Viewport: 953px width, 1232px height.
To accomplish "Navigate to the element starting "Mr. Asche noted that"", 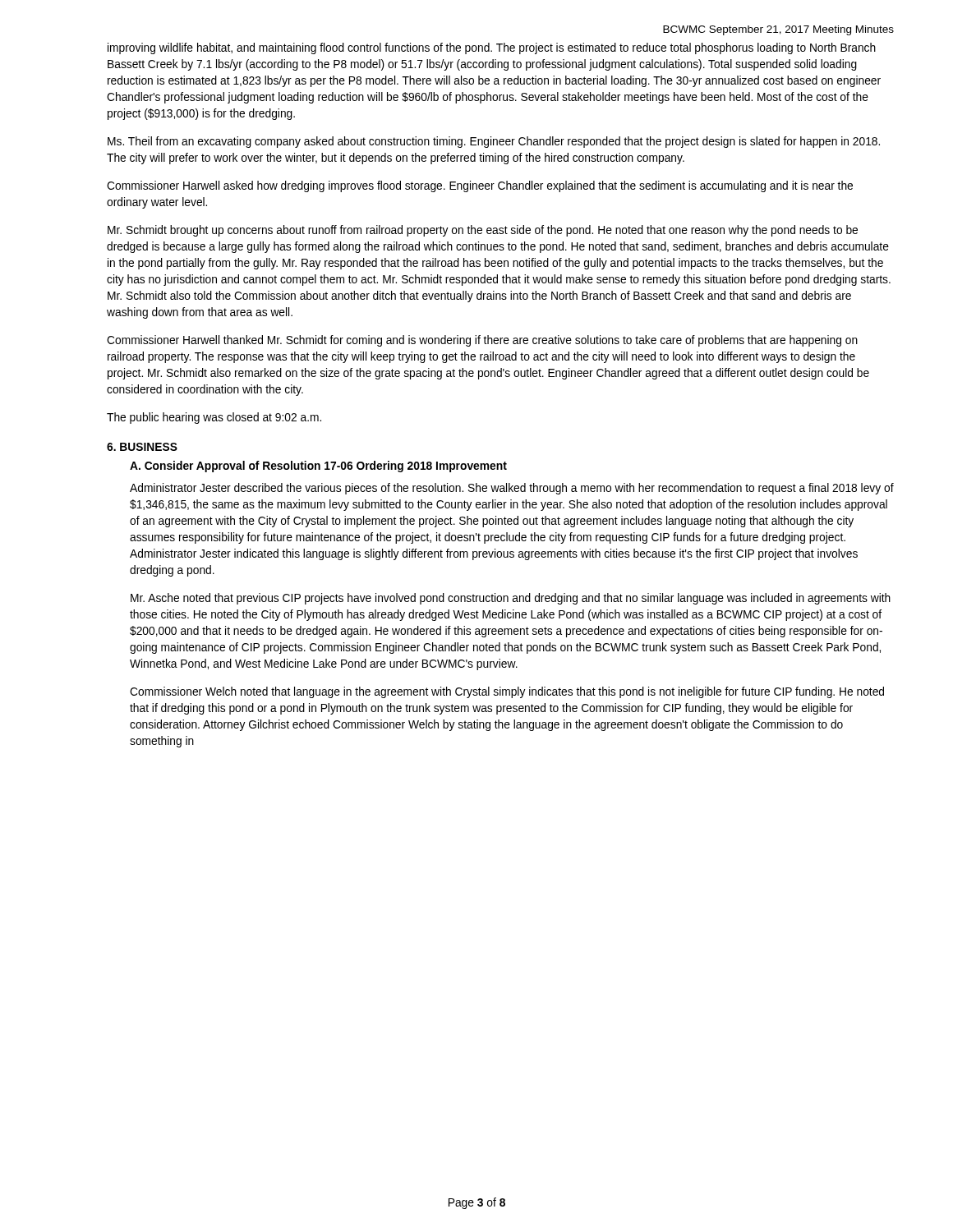I will [x=510, y=631].
